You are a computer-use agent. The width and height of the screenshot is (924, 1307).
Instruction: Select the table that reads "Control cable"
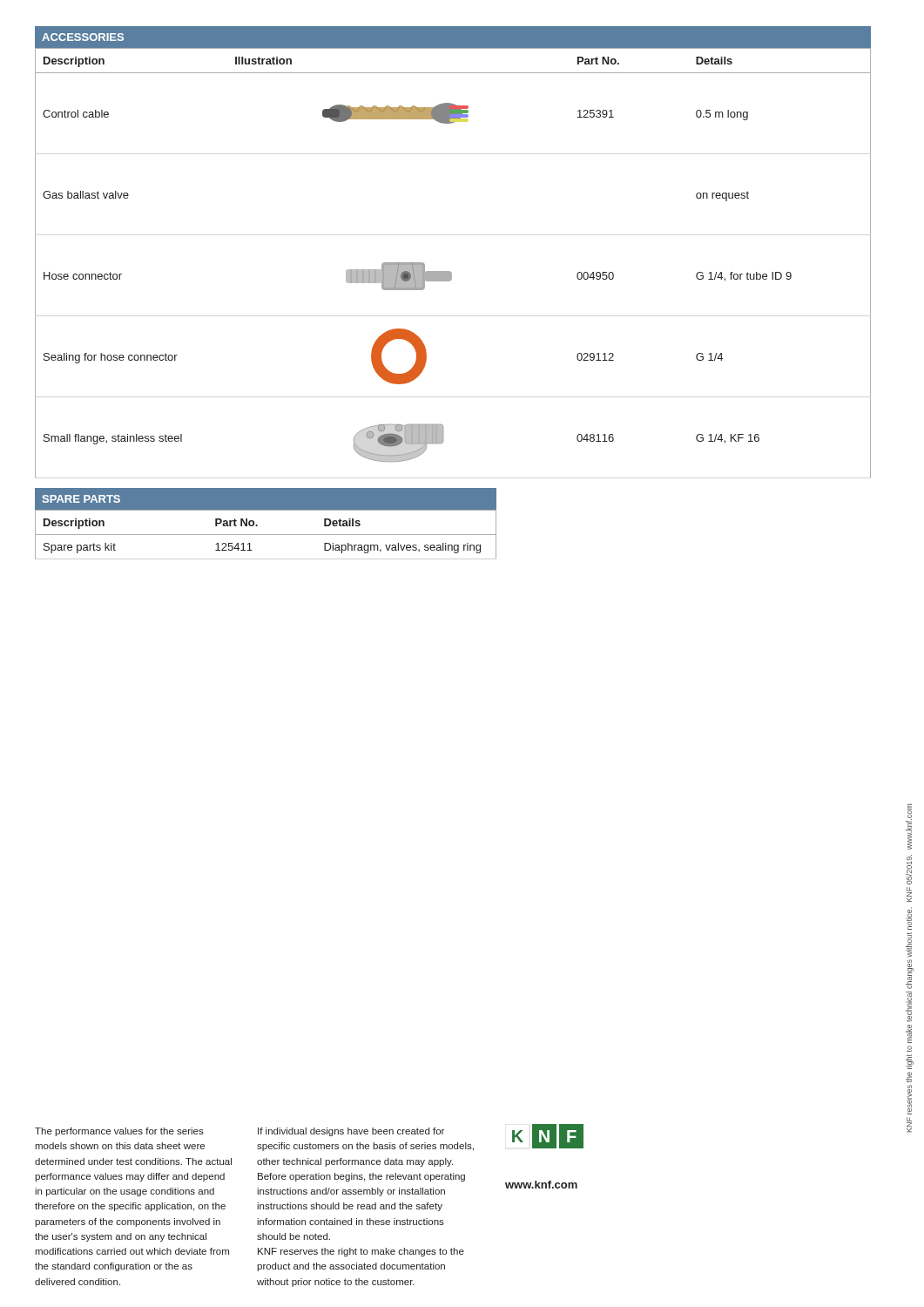[x=453, y=252]
